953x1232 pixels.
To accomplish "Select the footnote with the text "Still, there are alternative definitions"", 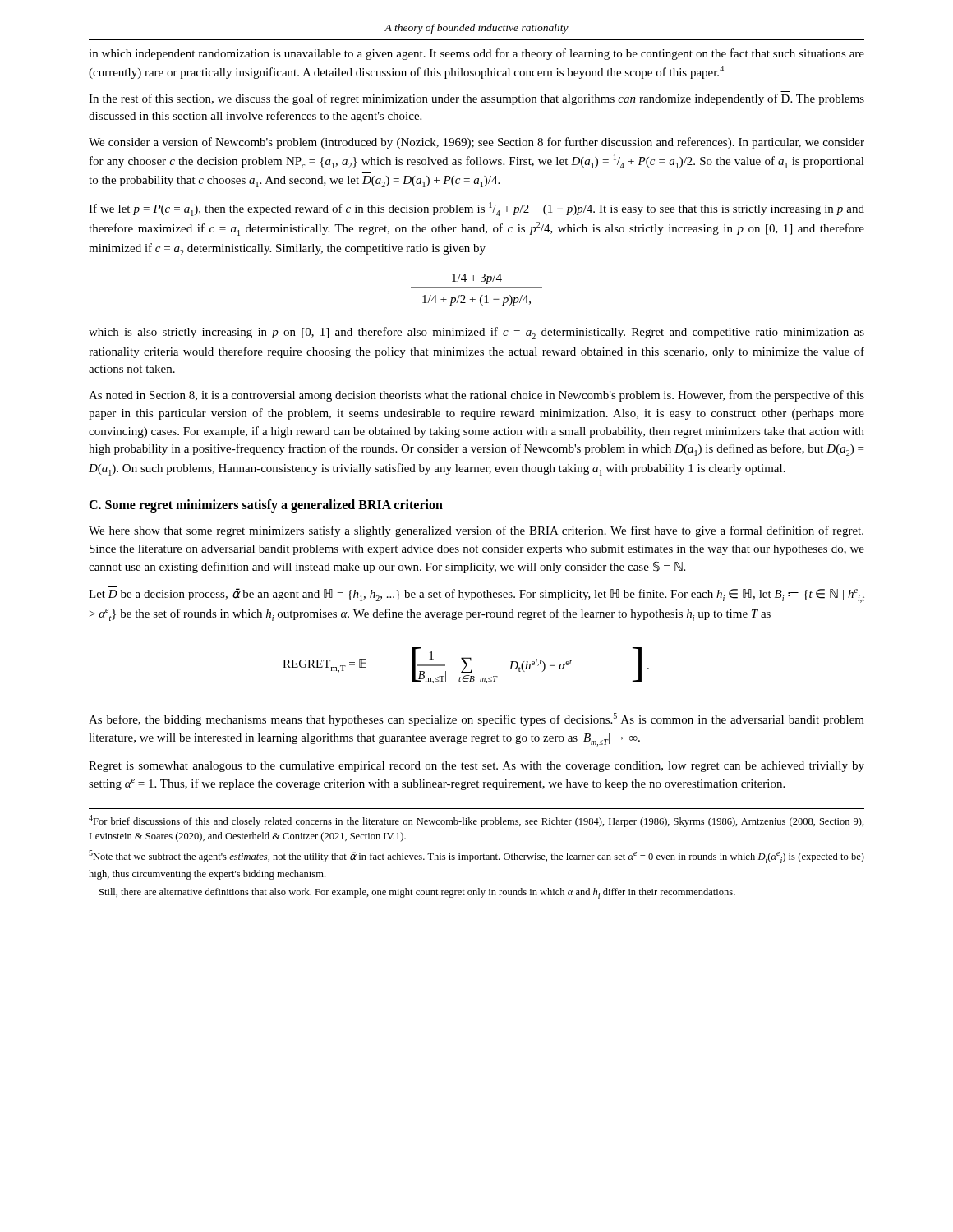I will coord(417,893).
